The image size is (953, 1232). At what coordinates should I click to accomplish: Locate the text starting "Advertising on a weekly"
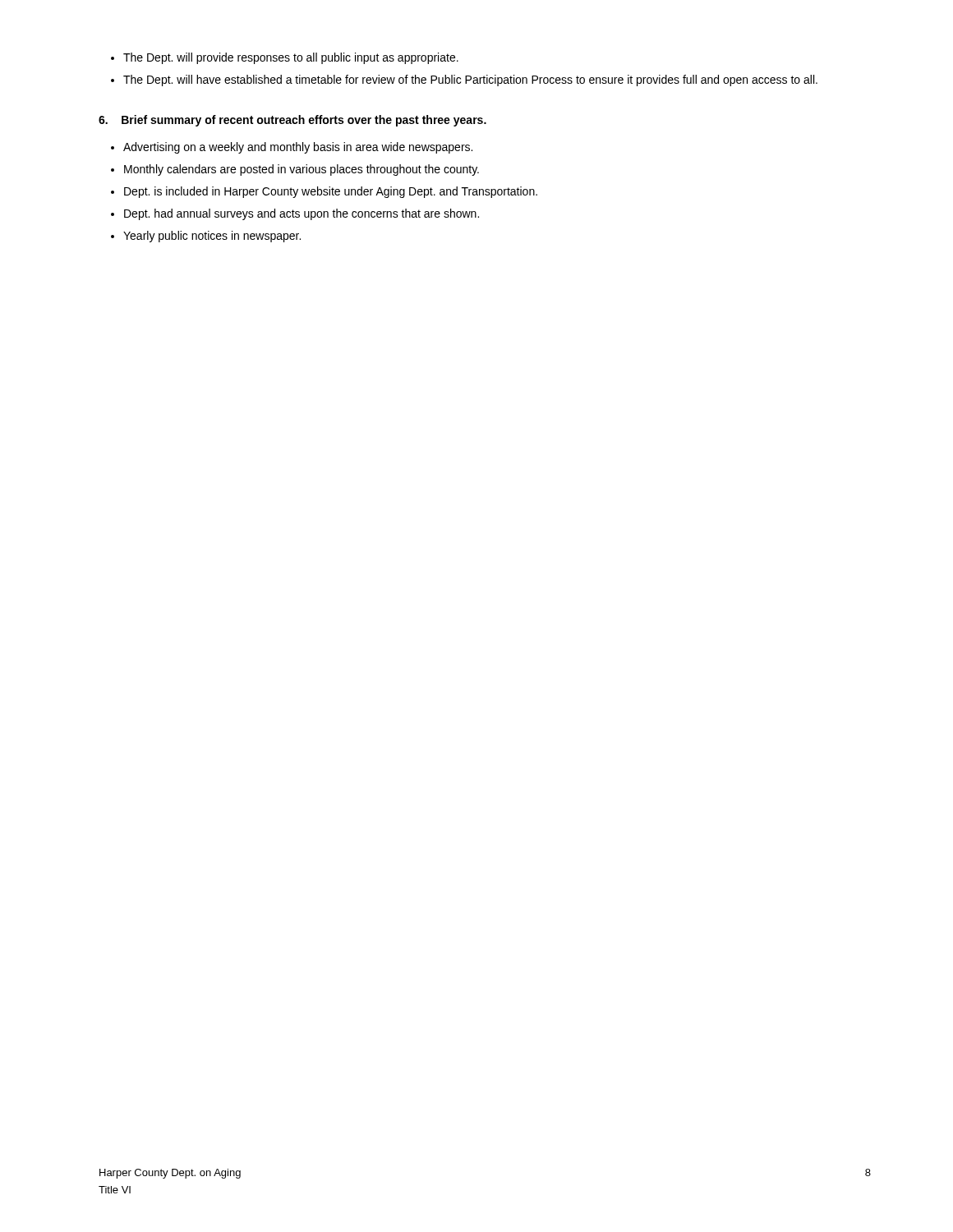pyautogui.click(x=298, y=148)
